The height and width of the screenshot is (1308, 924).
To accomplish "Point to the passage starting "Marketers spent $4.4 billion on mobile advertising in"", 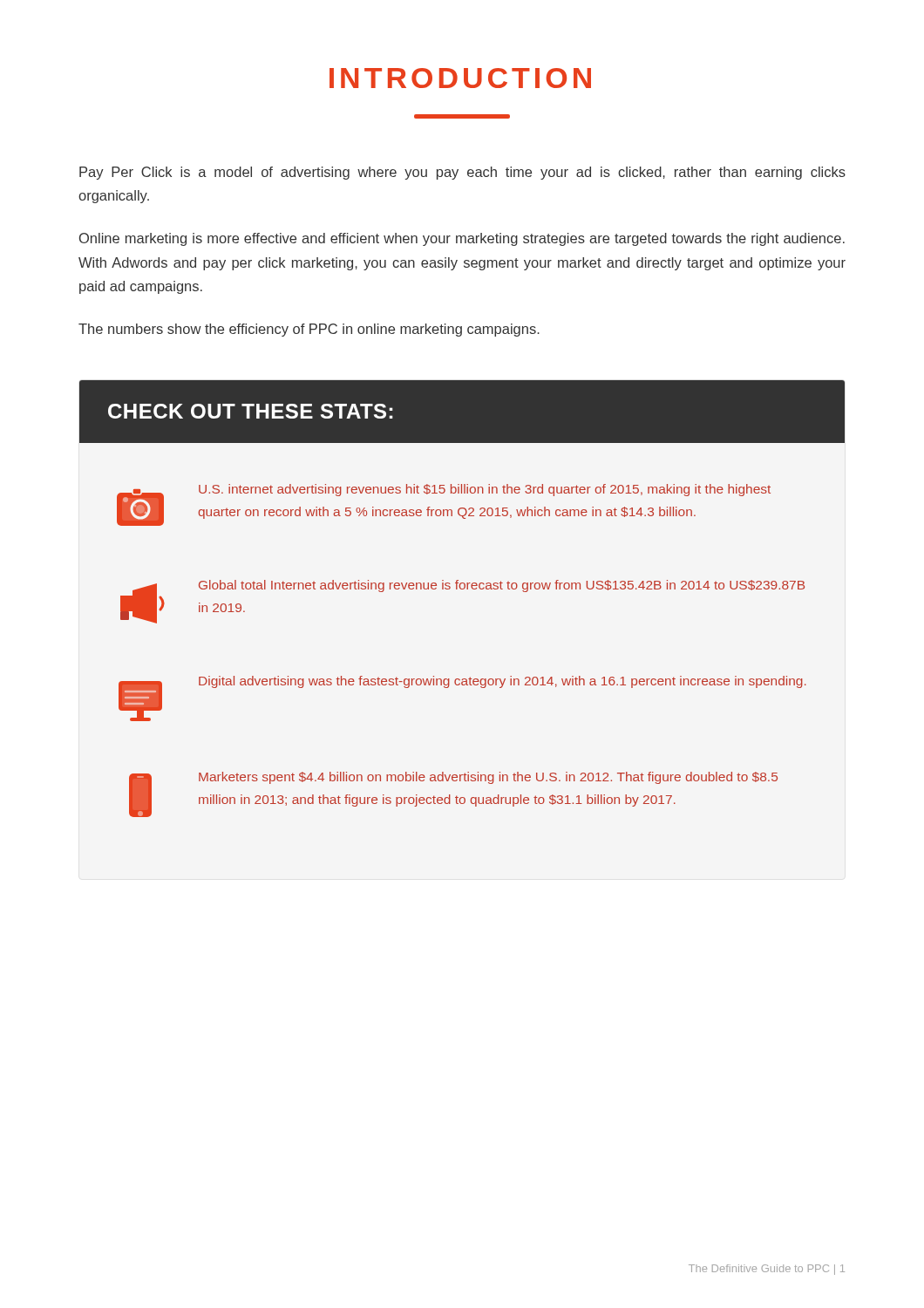I will coord(460,796).
